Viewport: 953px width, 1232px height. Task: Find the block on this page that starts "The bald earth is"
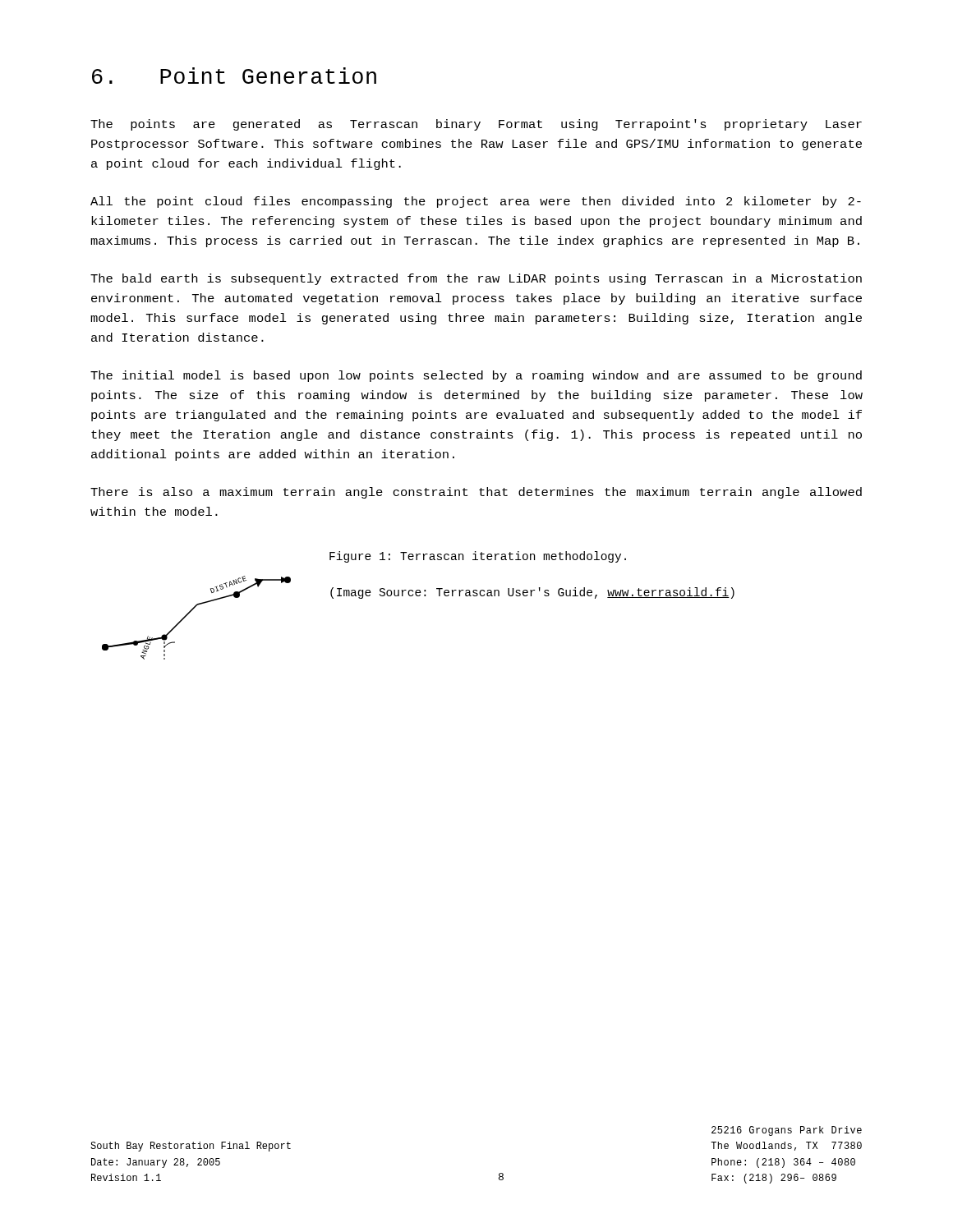pyautogui.click(x=476, y=309)
